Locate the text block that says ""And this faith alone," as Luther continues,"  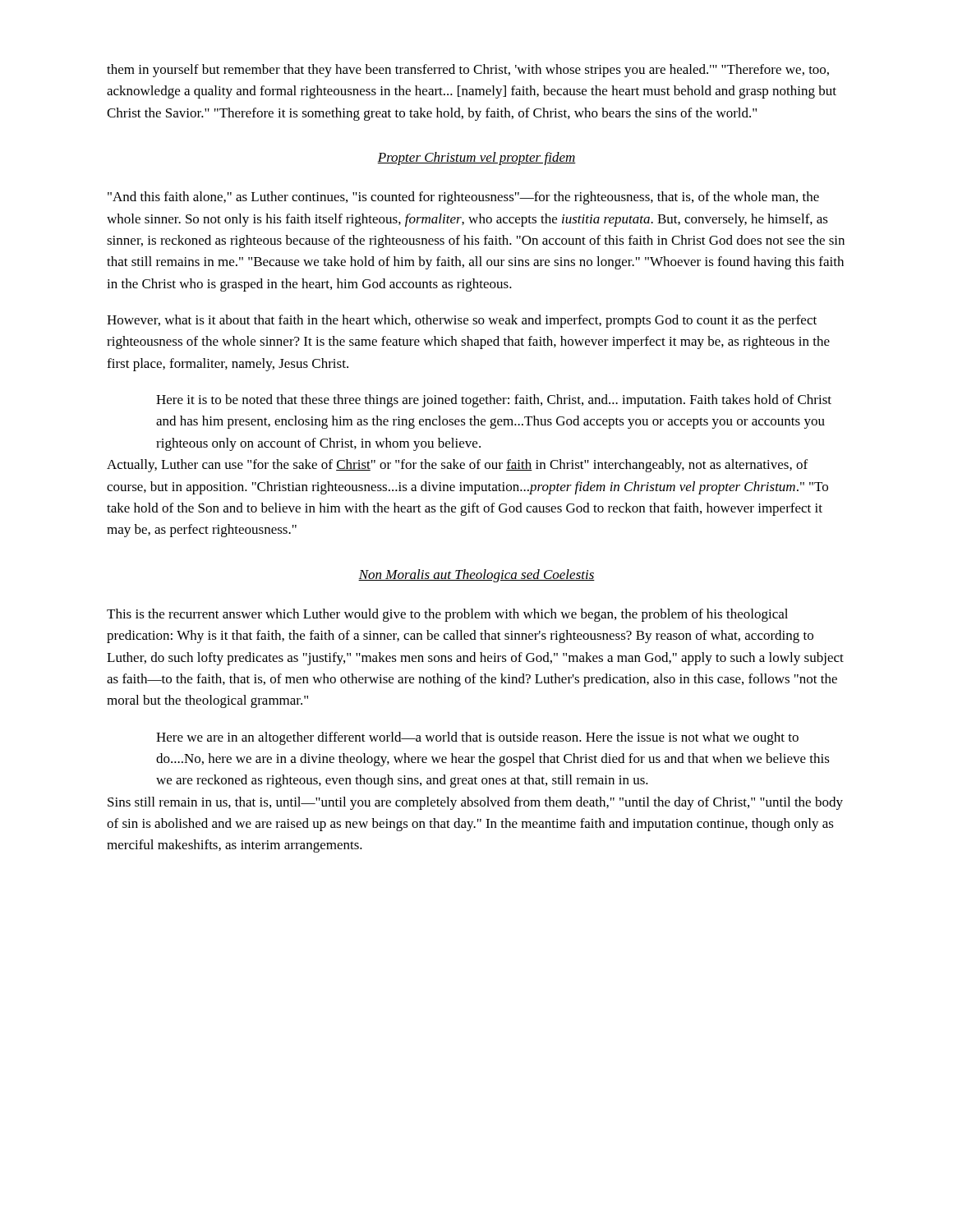(476, 240)
